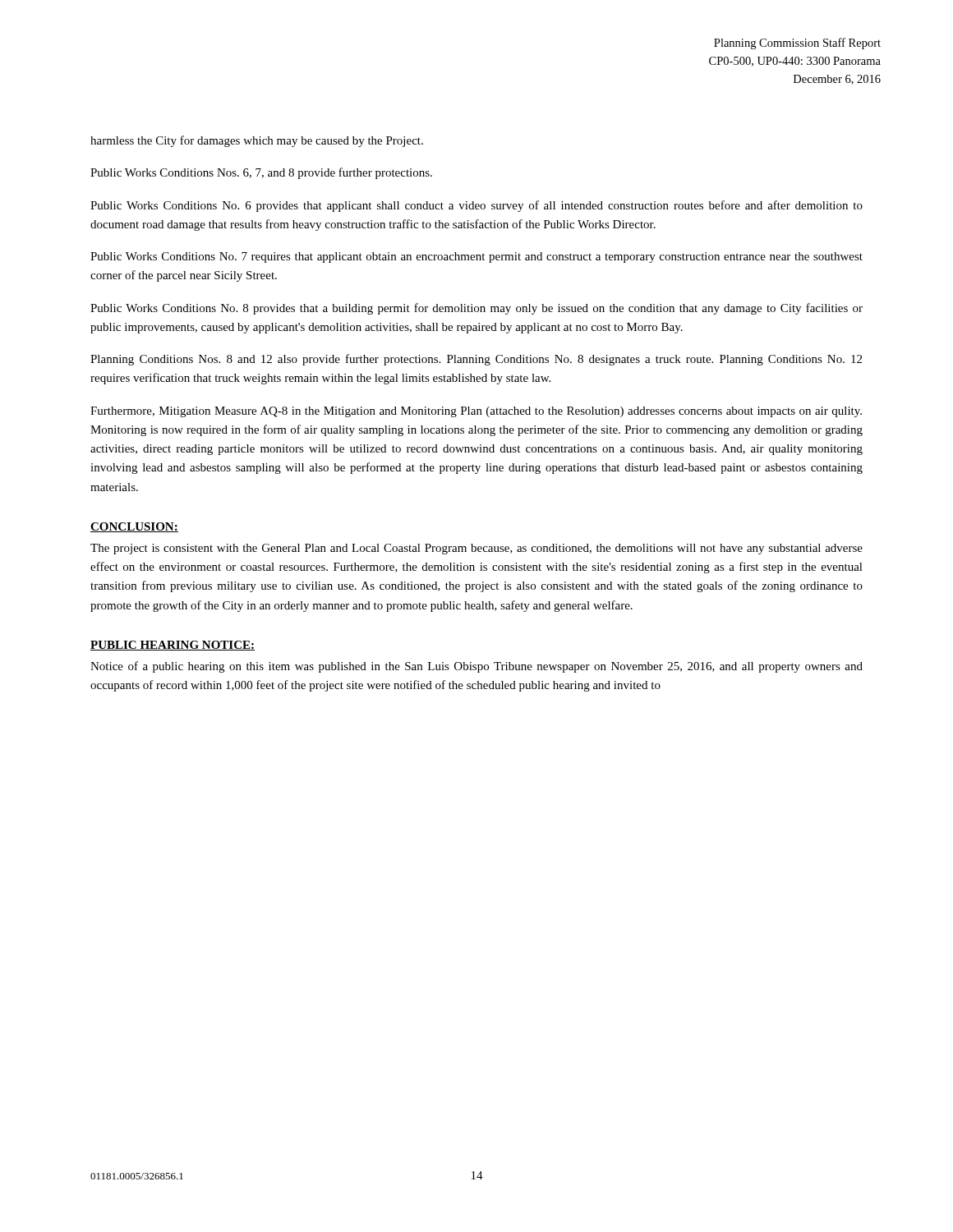Find the text block with the text "Furthermore, Mitigation Measure AQ-8 in the Mitigation"
This screenshot has width=953, height=1232.
[476, 448]
